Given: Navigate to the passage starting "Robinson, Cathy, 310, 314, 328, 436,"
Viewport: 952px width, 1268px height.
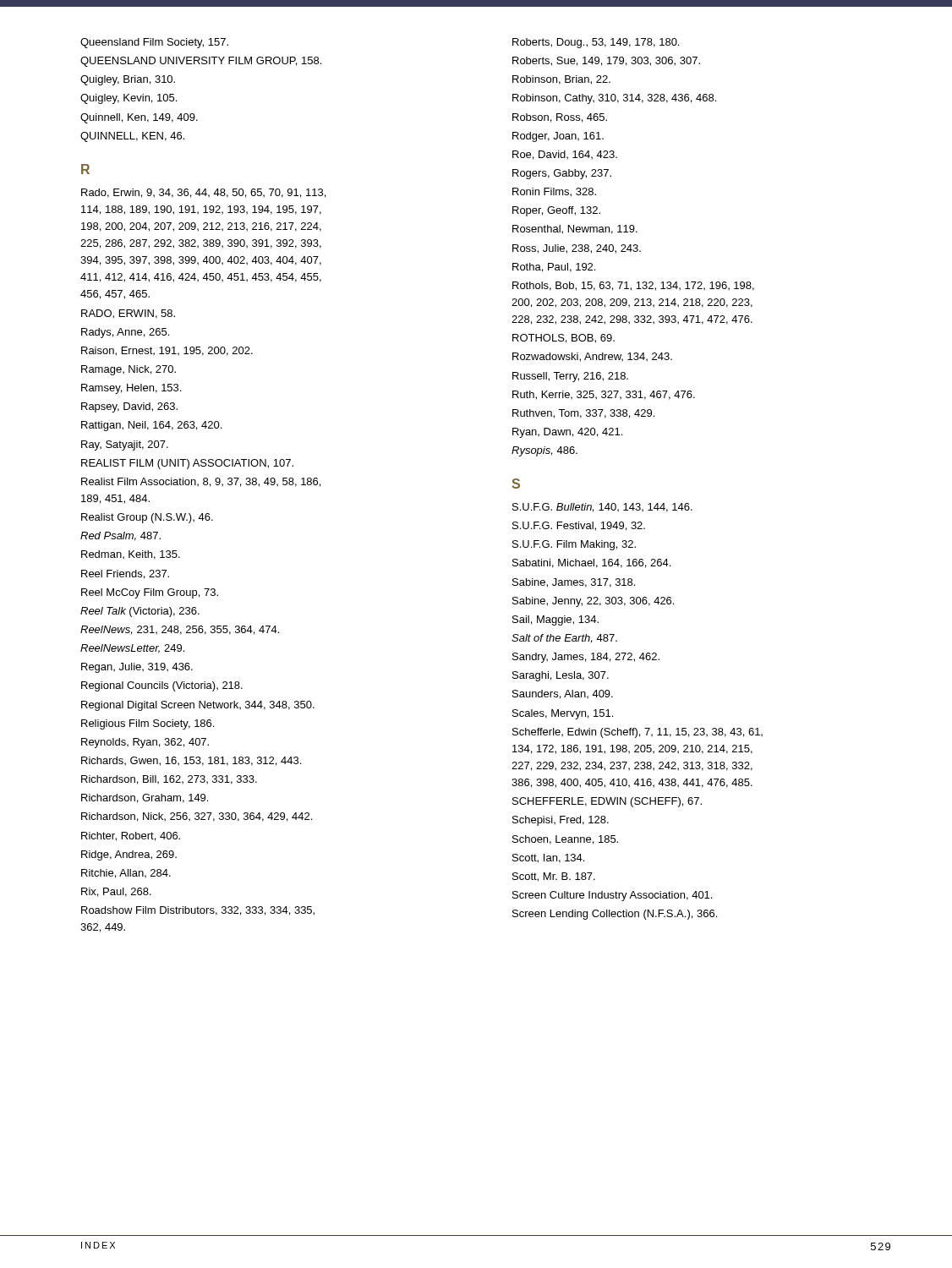Looking at the screenshot, I should point(702,98).
